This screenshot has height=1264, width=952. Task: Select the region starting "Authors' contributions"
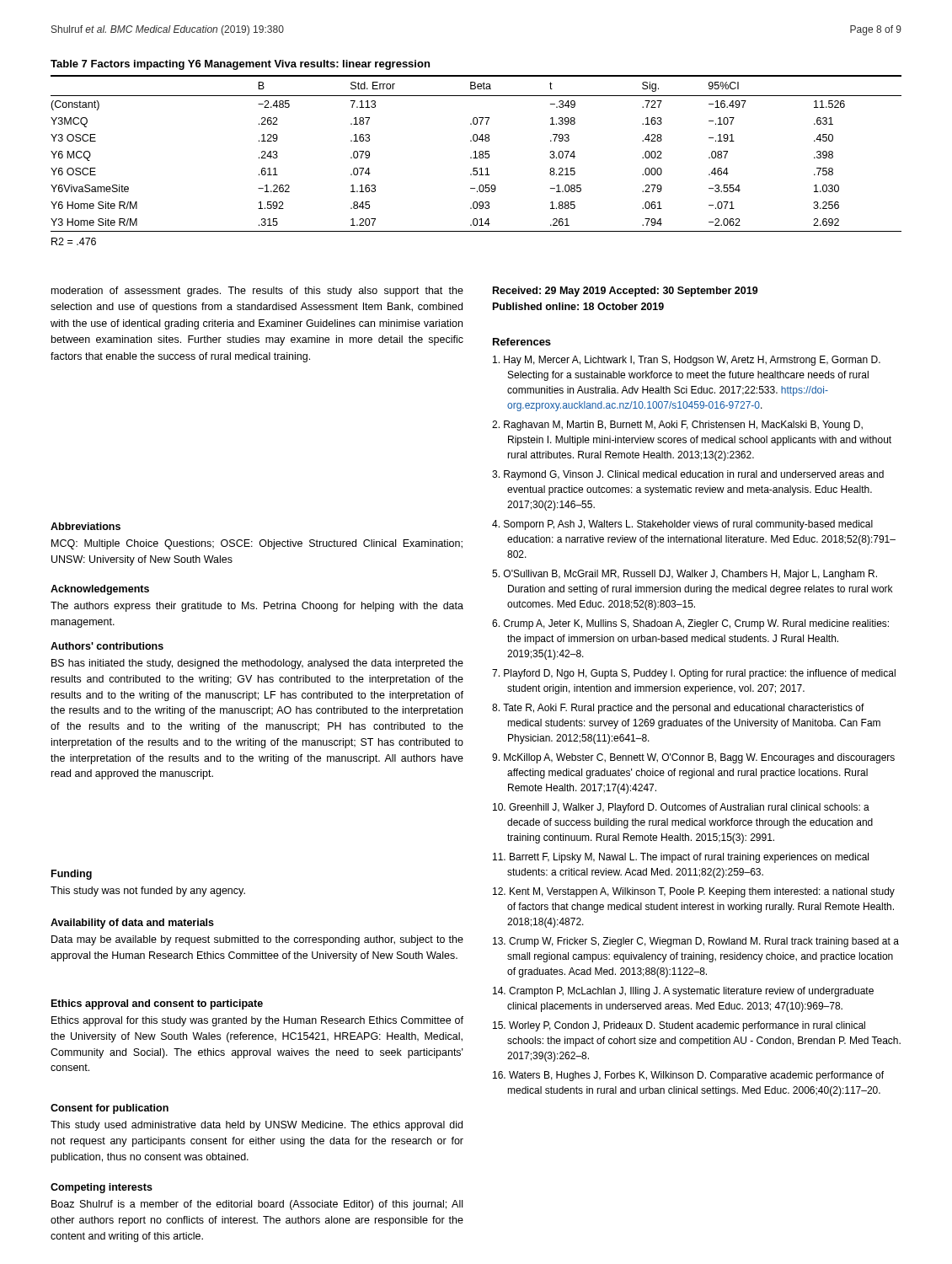tap(107, 646)
